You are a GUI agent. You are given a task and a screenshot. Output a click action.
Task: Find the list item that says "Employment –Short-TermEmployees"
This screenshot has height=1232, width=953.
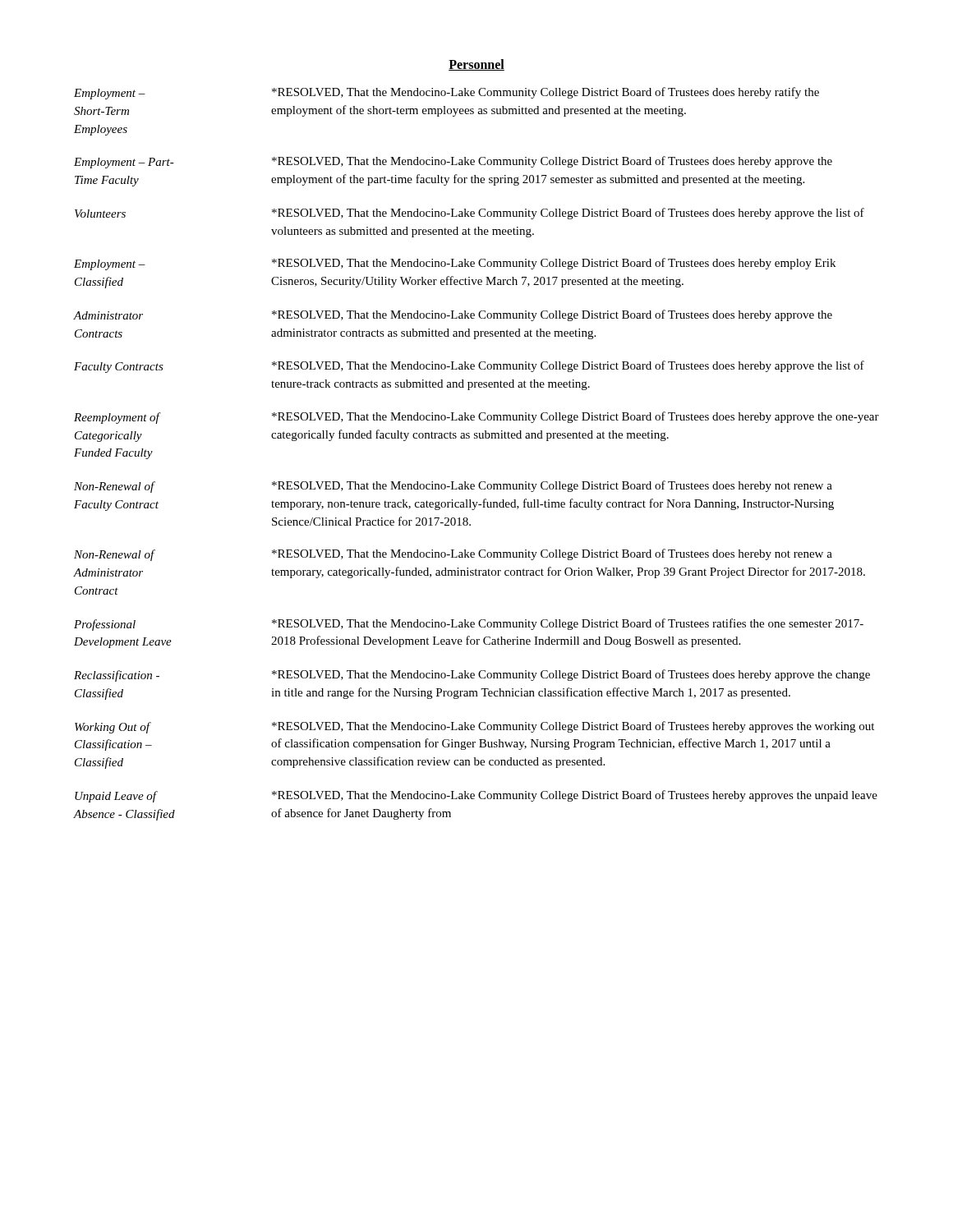(x=109, y=111)
